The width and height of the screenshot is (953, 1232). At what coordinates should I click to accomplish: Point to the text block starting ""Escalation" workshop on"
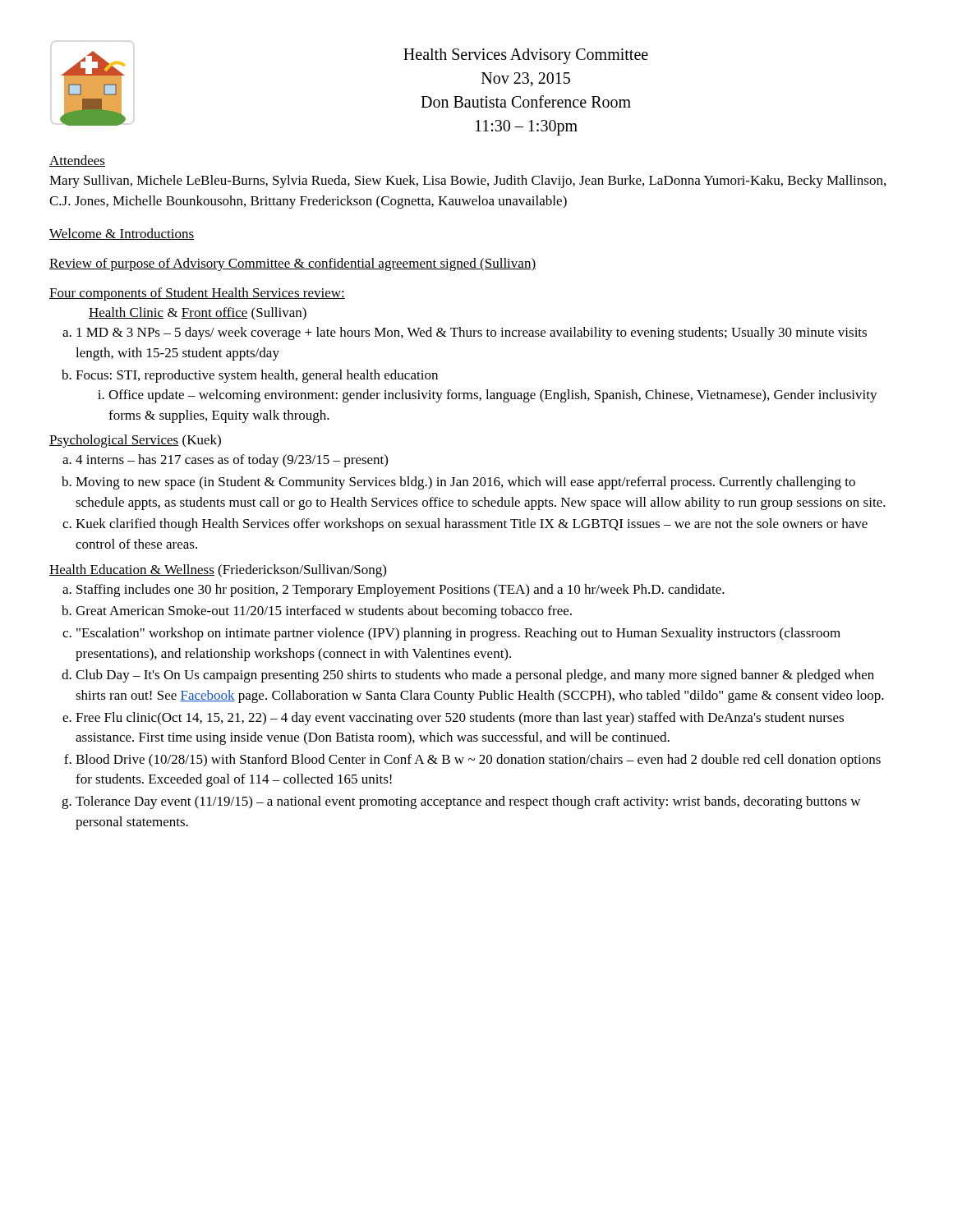click(458, 643)
